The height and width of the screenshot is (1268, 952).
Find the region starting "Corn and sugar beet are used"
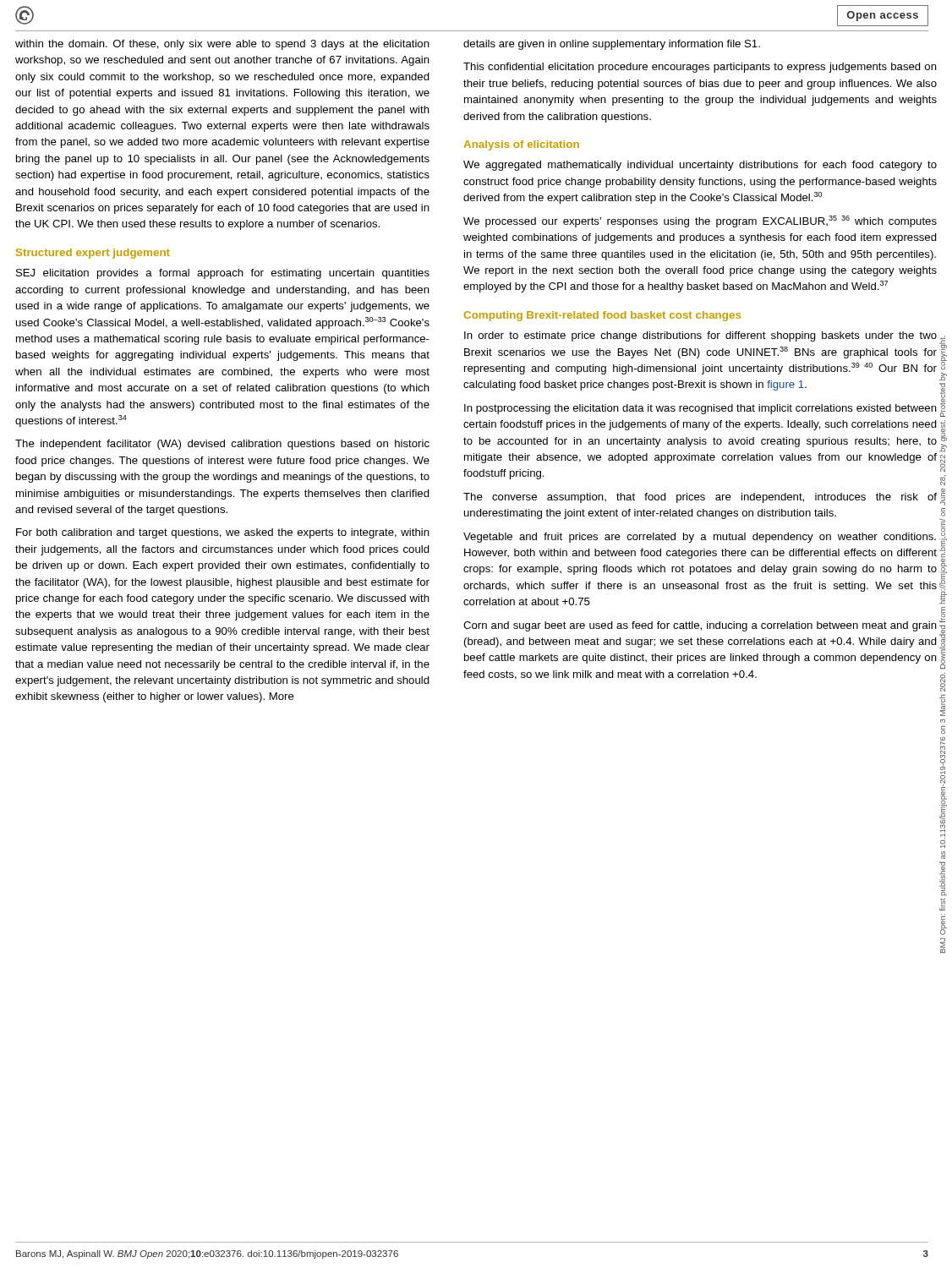700,649
